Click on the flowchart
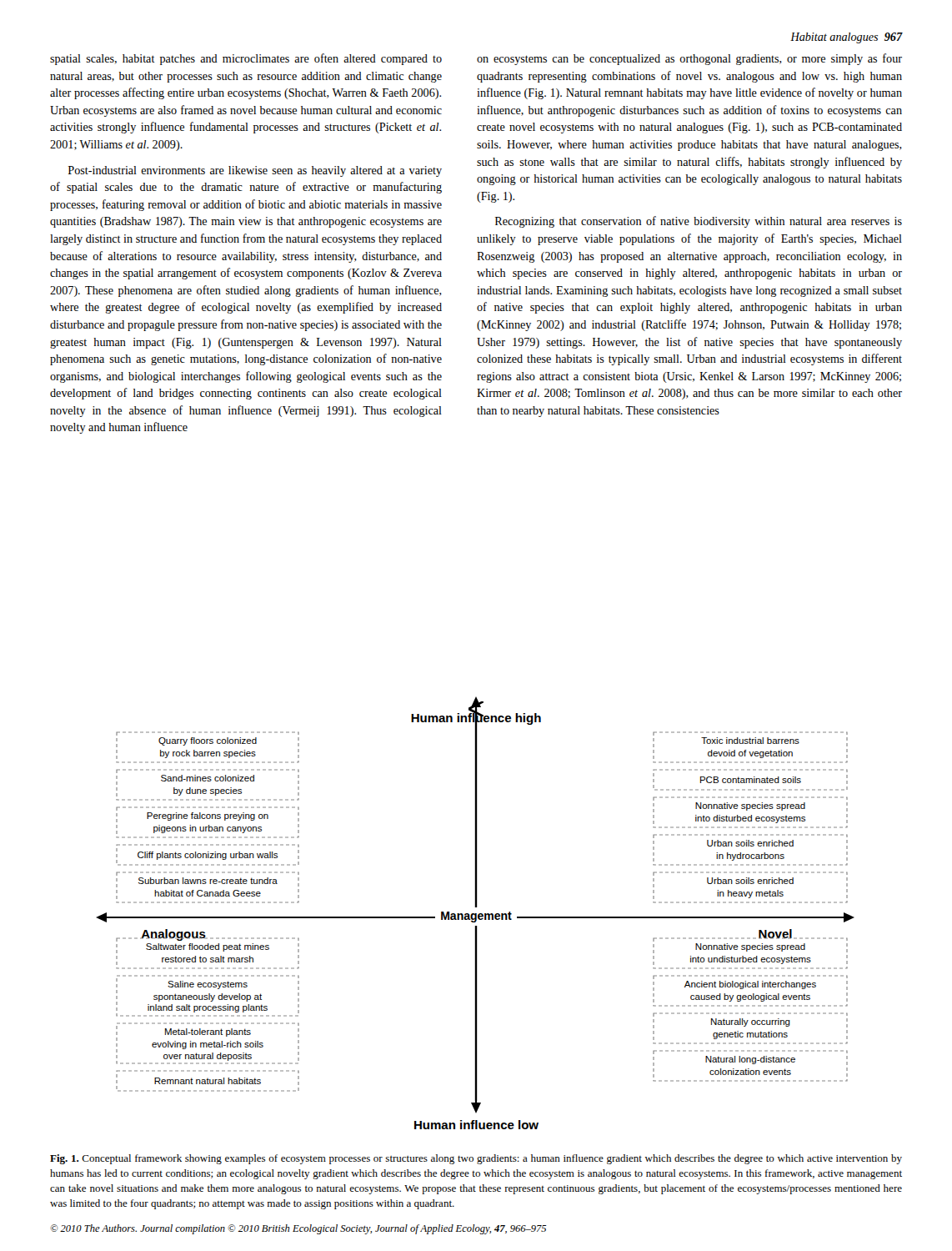Viewport: 952px width, 1251px height. pos(476,913)
